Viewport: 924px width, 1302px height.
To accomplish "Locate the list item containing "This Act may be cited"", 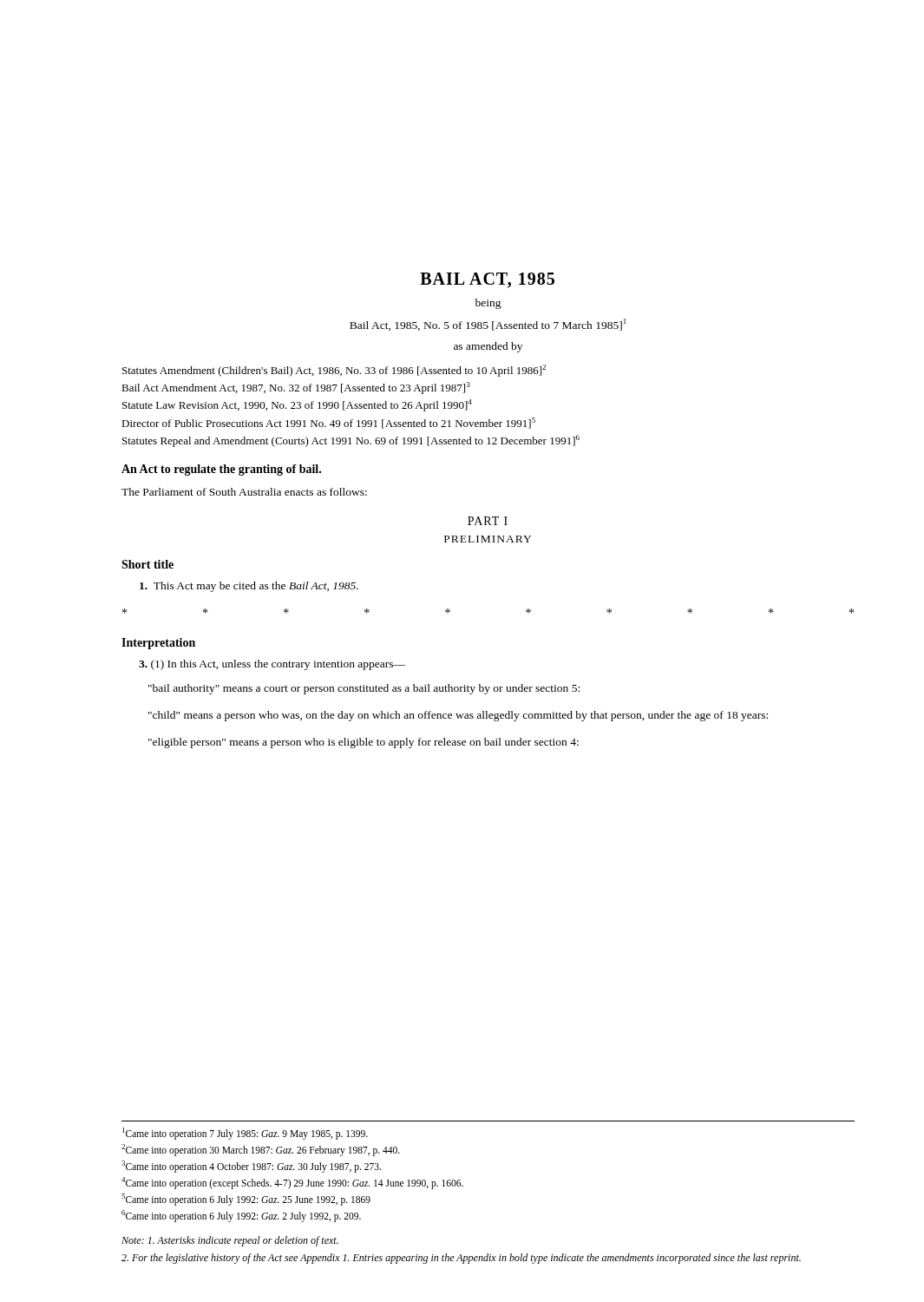I will click(x=249, y=585).
